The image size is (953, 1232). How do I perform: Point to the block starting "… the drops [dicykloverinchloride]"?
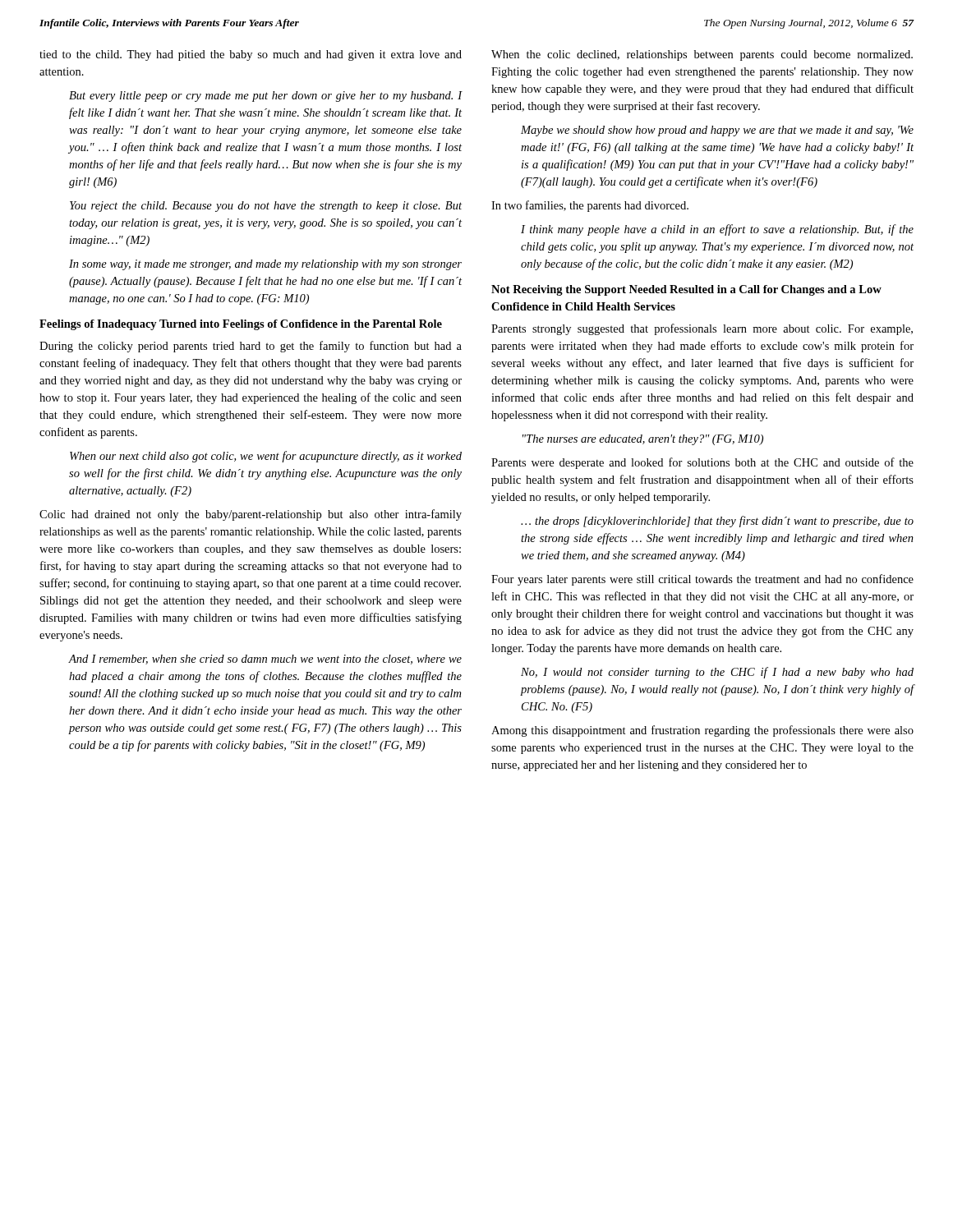pyautogui.click(x=717, y=538)
